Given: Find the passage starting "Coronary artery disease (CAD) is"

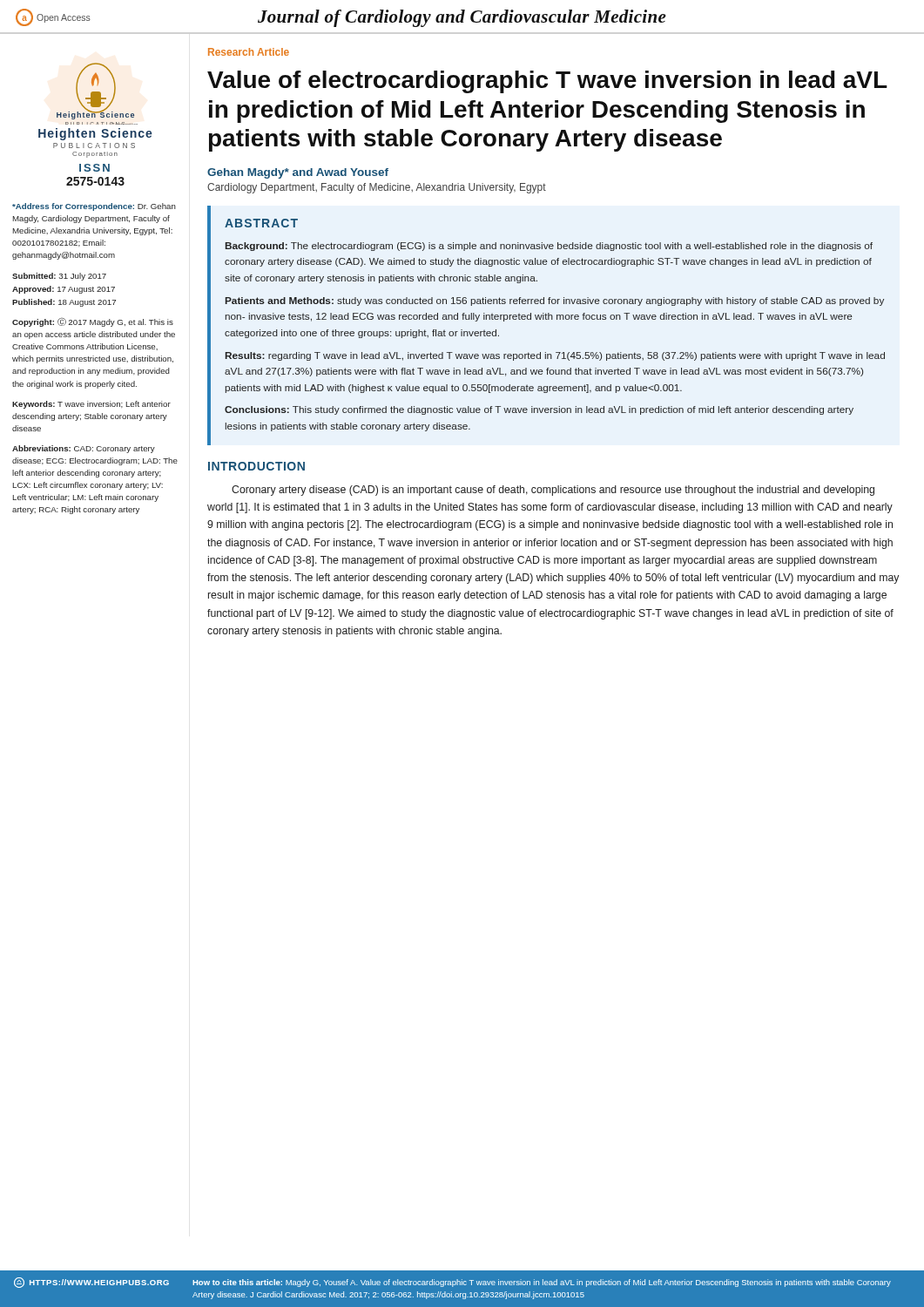Looking at the screenshot, I should pyautogui.click(x=553, y=560).
